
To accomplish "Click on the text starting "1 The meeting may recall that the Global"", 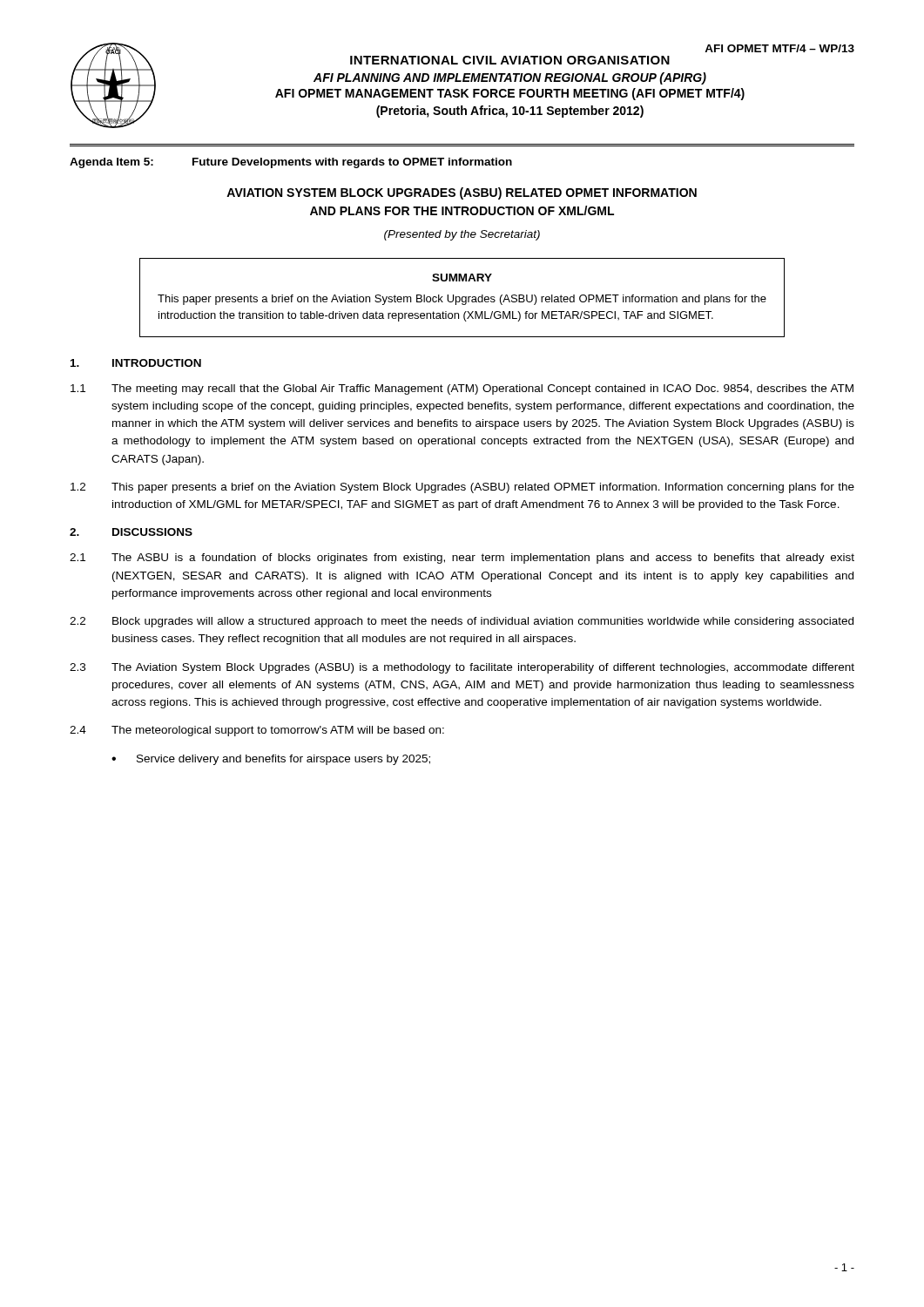I will (x=462, y=424).
